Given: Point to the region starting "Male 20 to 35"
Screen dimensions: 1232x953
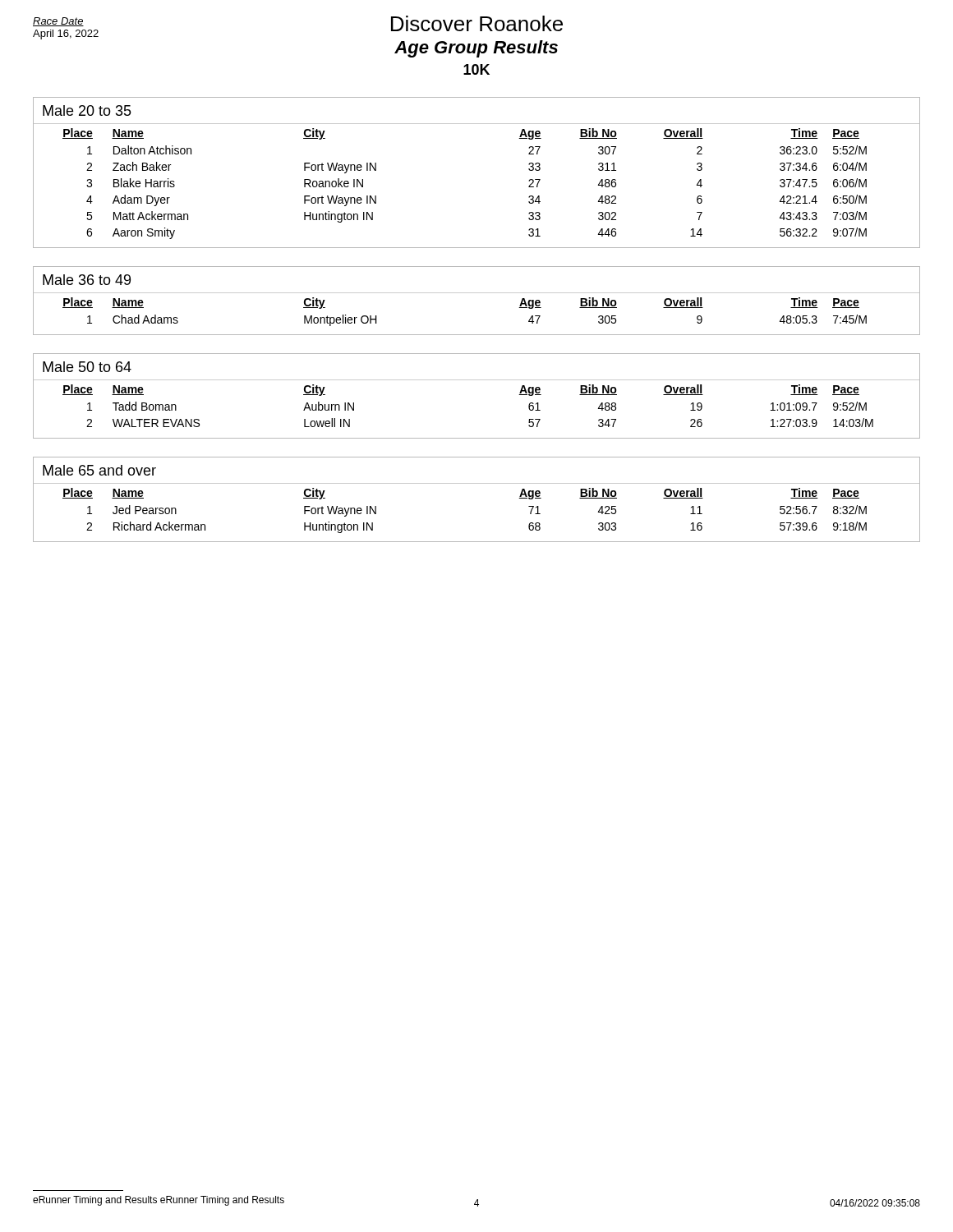Looking at the screenshot, I should point(87,111).
